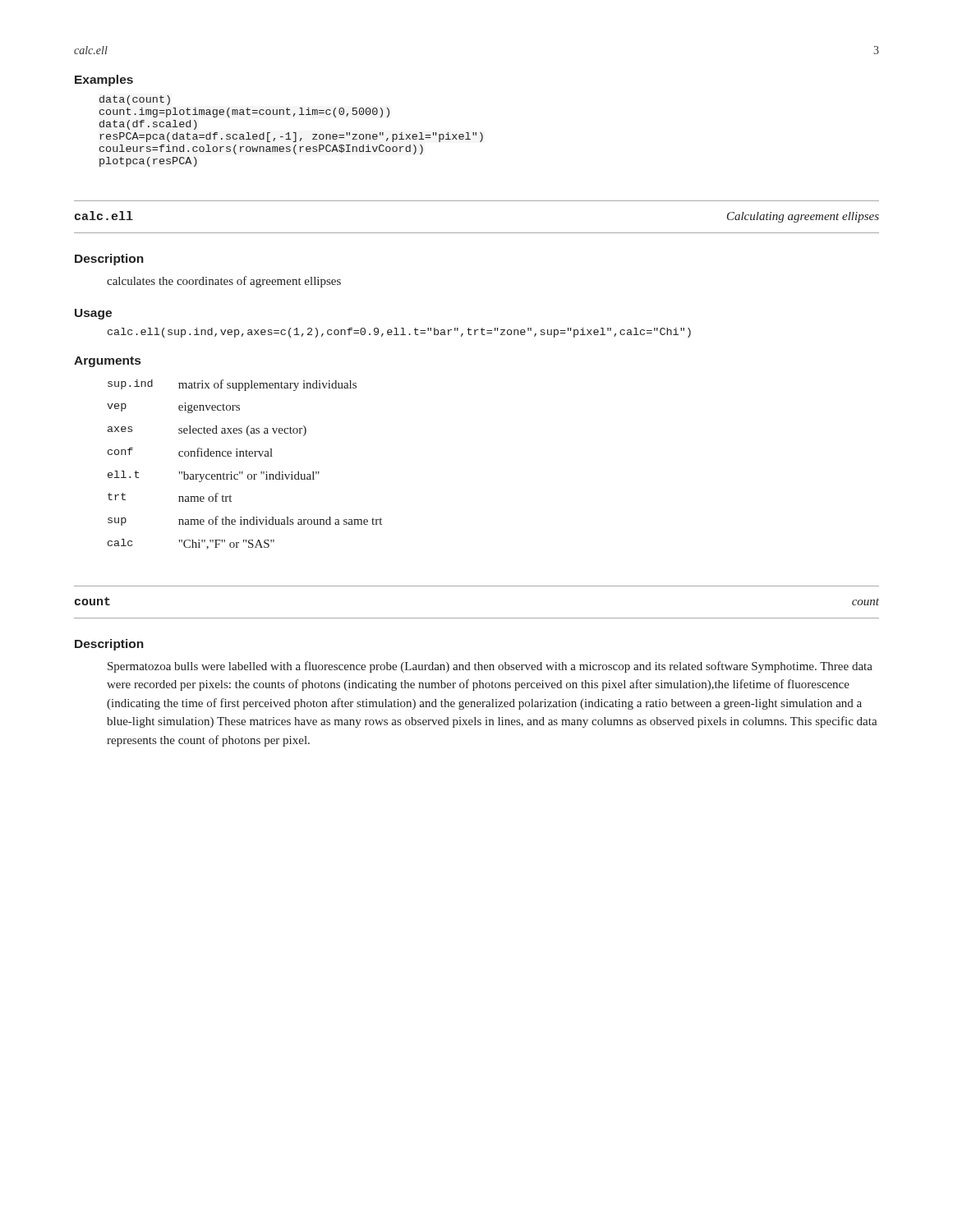
Task: Click on the table containing "name of trt"
Action: pos(476,464)
